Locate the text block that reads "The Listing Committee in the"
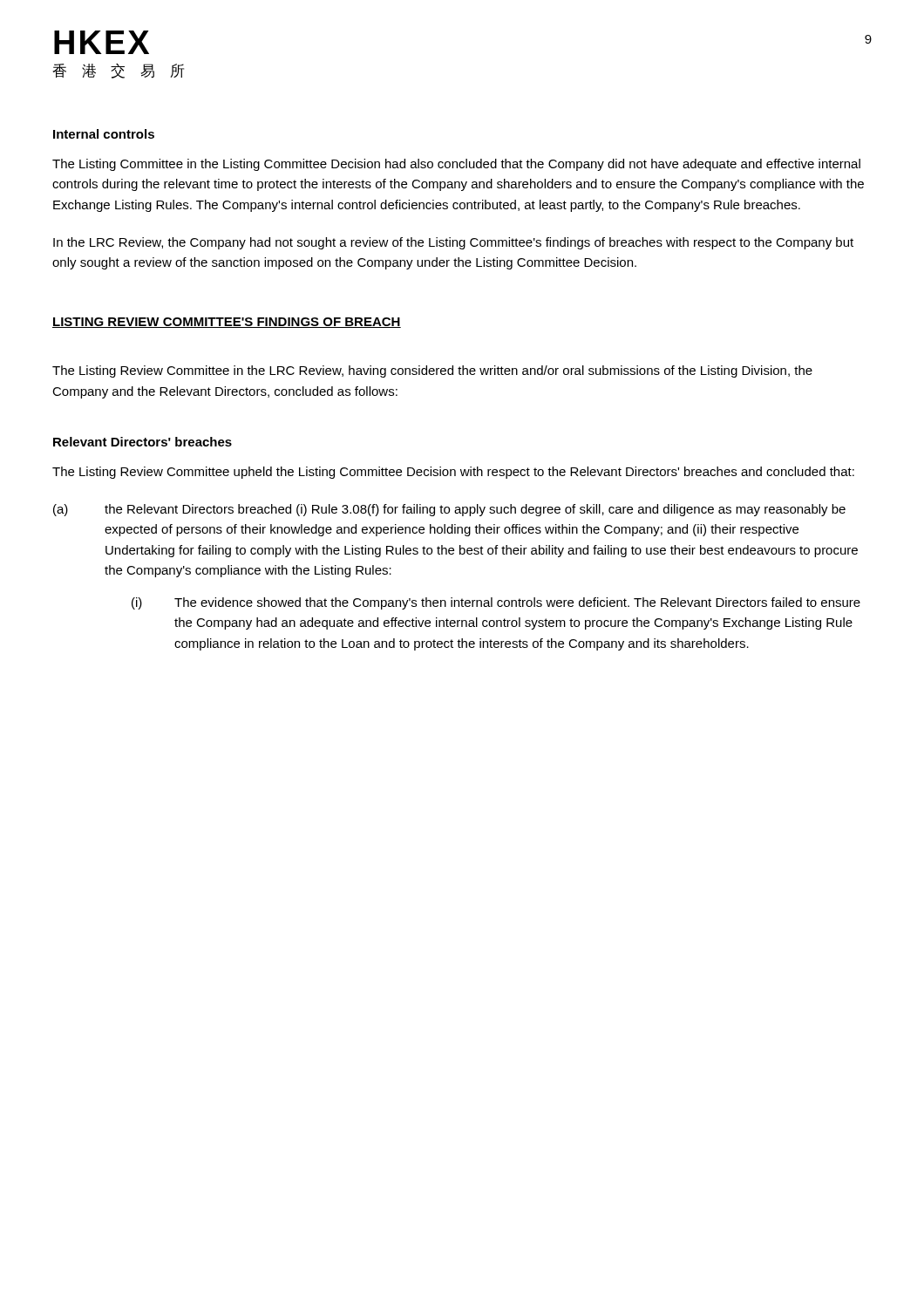The height and width of the screenshot is (1308, 924). click(458, 184)
